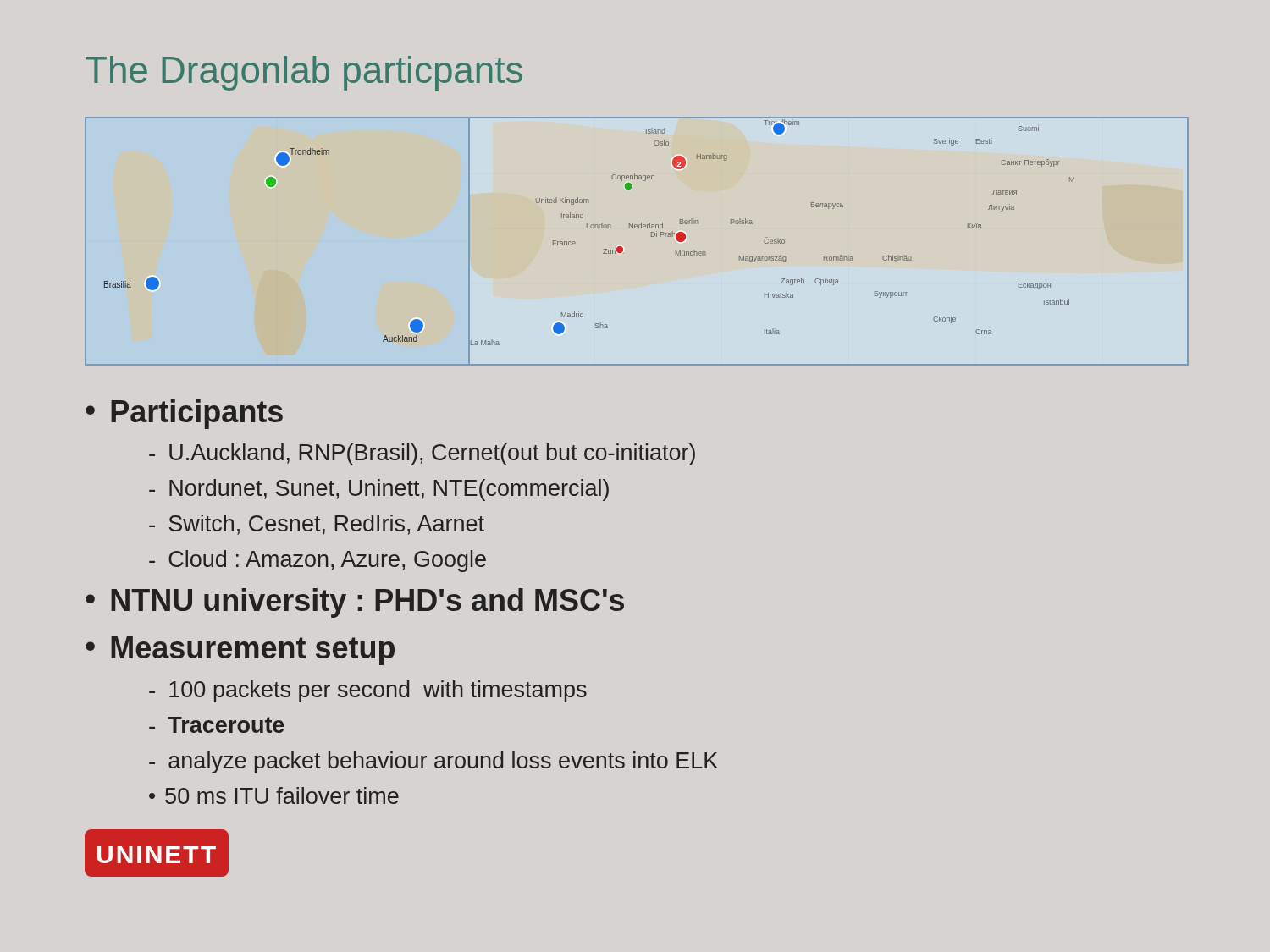This screenshot has height=952, width=1270.
Task: Point to the region starting "The Dragonlab particpants"
Action: click(x=304, y=70)
